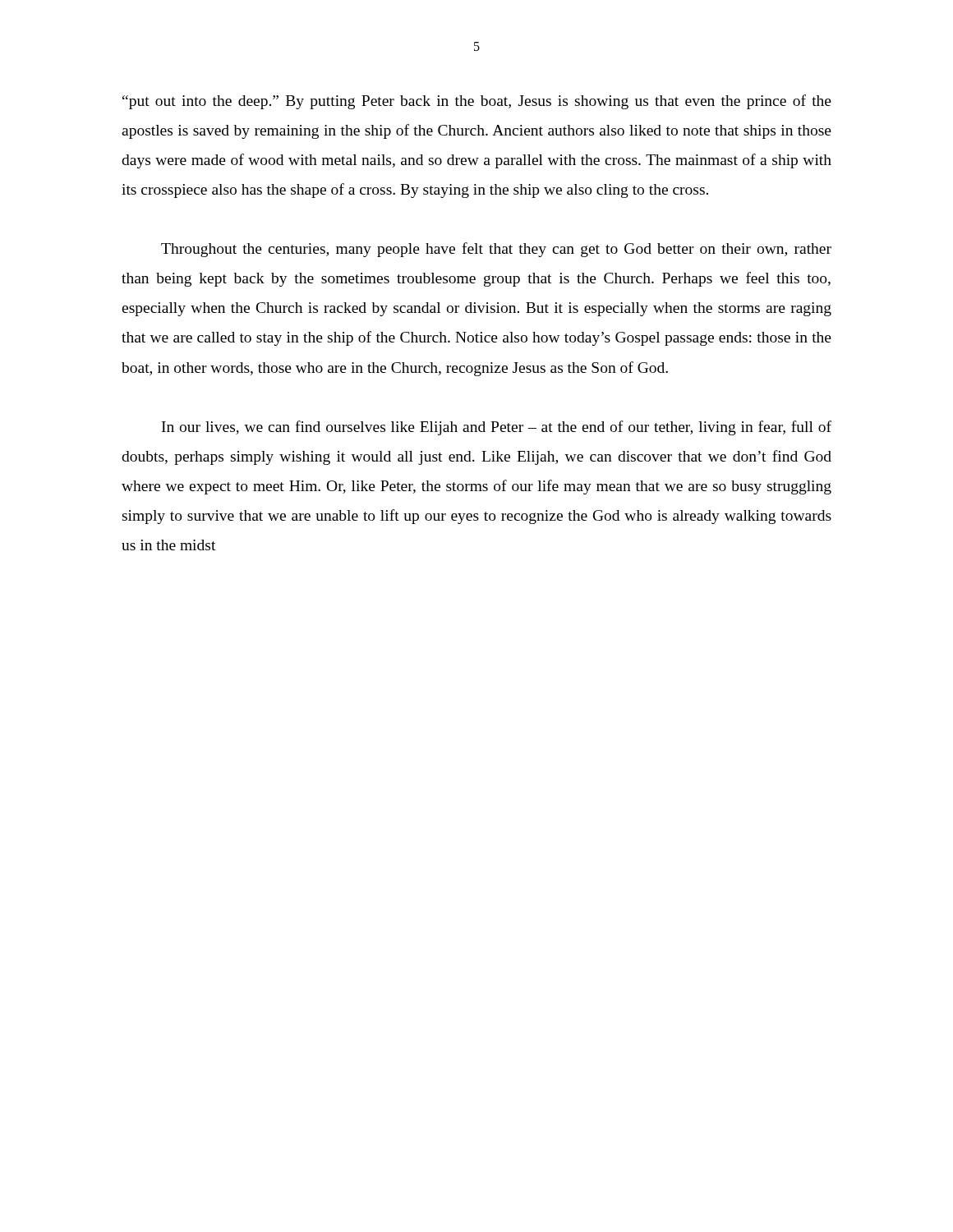Click on the text starting "“put out into the deep.”"

[476, 145]
